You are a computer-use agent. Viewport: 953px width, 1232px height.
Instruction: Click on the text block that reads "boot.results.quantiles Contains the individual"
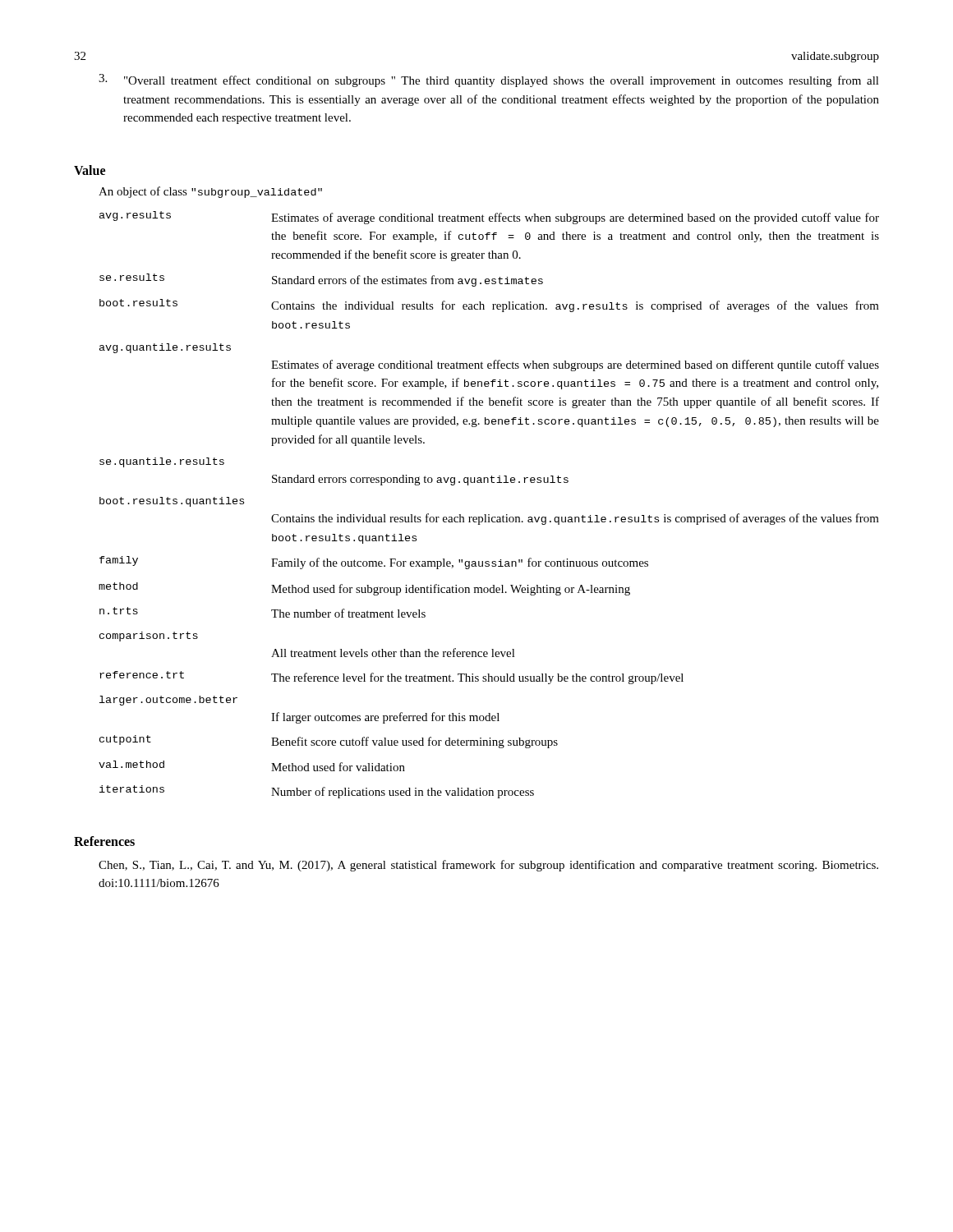[489, 521]
